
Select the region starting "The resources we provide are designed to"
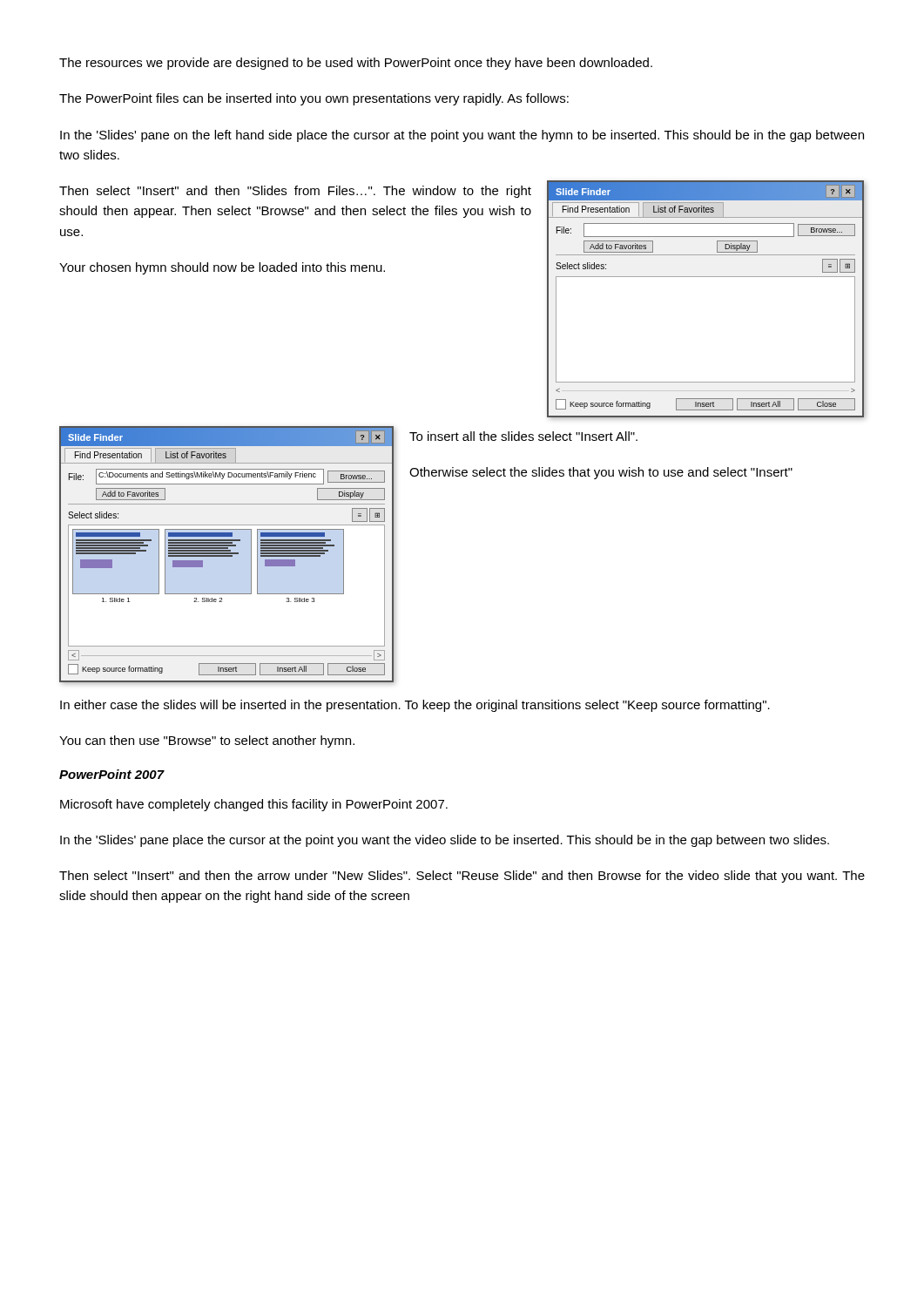pyautogui.click(x=356, y=62)
